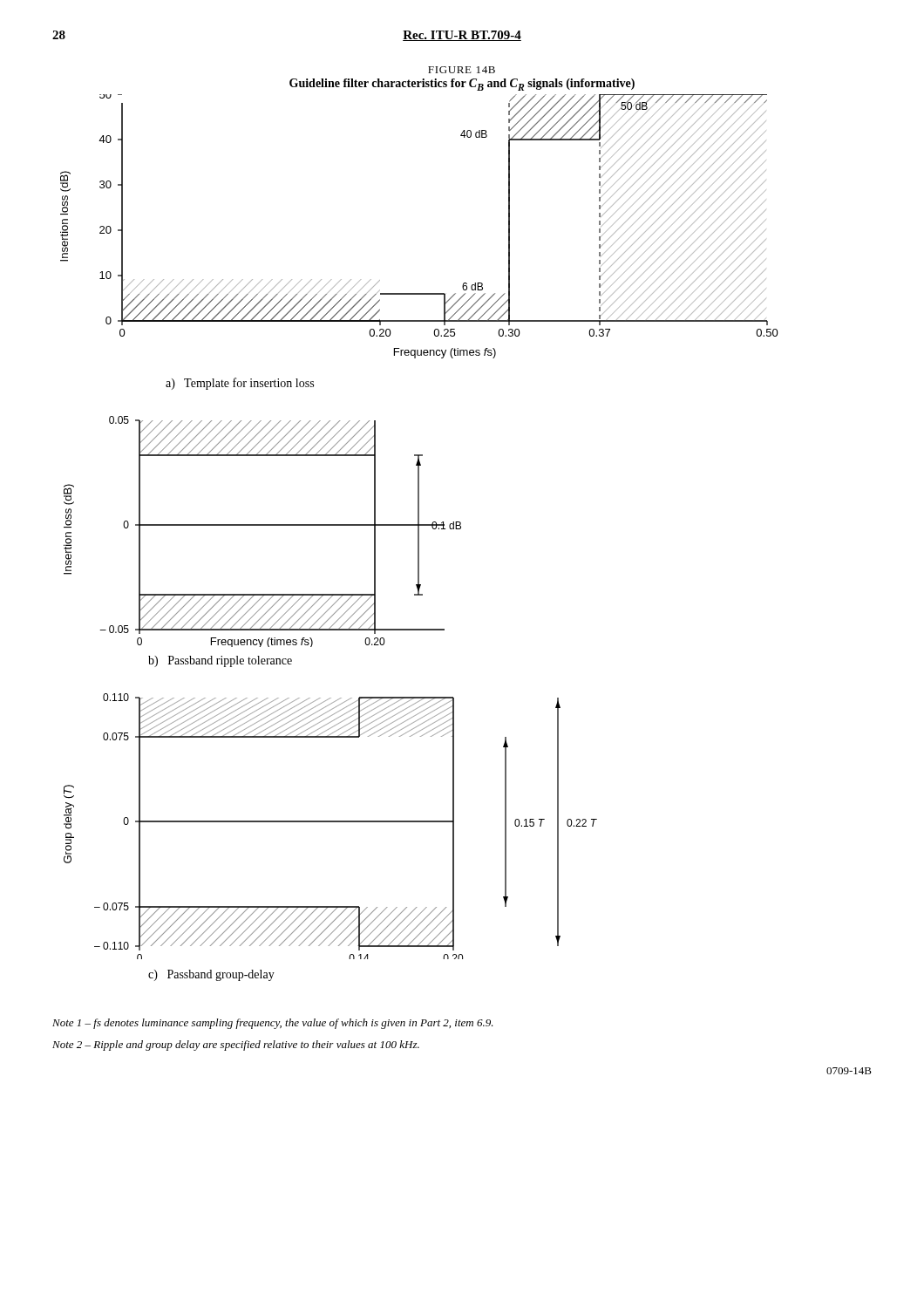Select the block starting "a) Template for insertion loss"
This screenshot has height=1308, width=924.
click(240, 383)
